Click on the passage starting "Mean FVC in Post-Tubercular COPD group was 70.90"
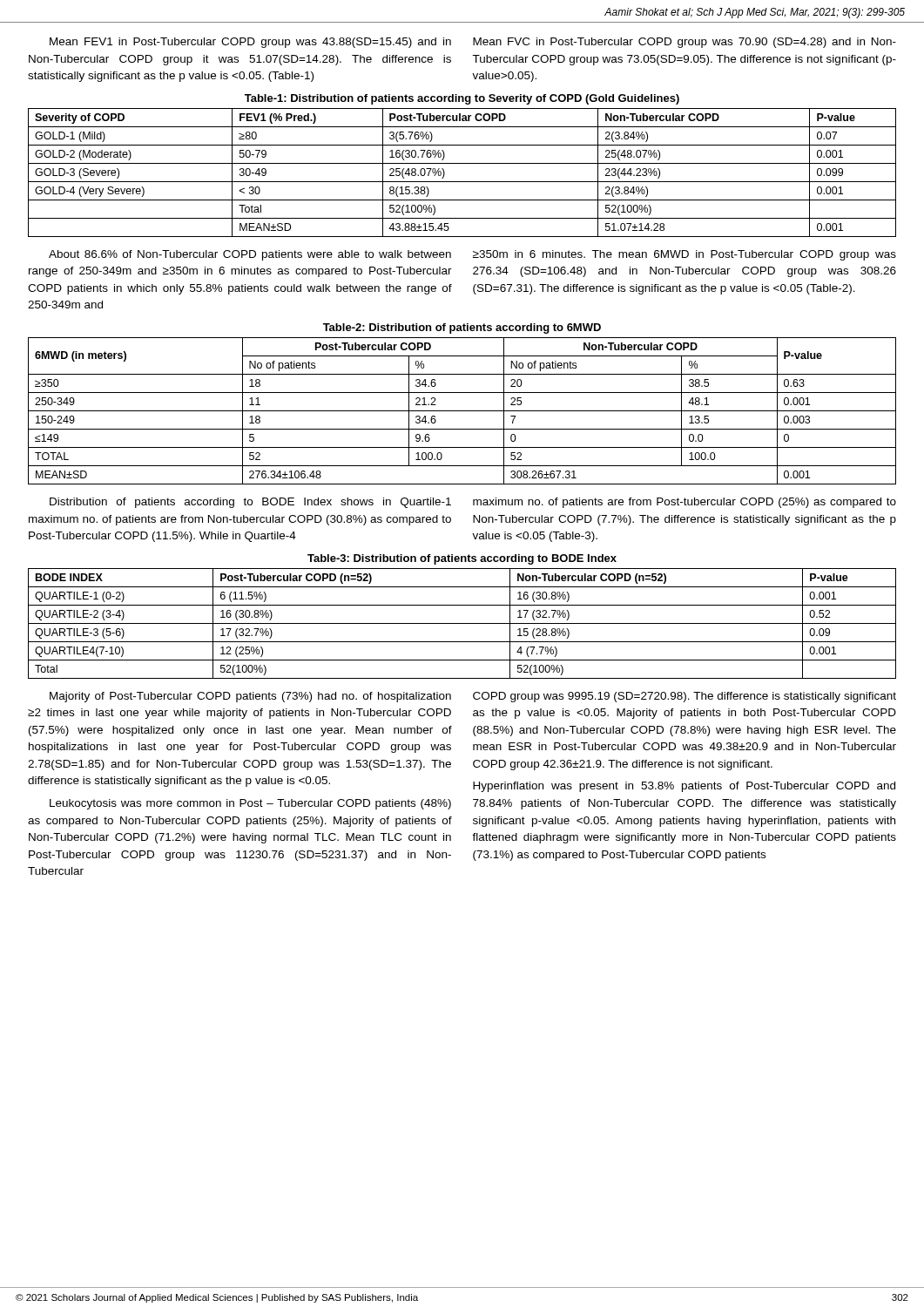 [x=684, y=58]
